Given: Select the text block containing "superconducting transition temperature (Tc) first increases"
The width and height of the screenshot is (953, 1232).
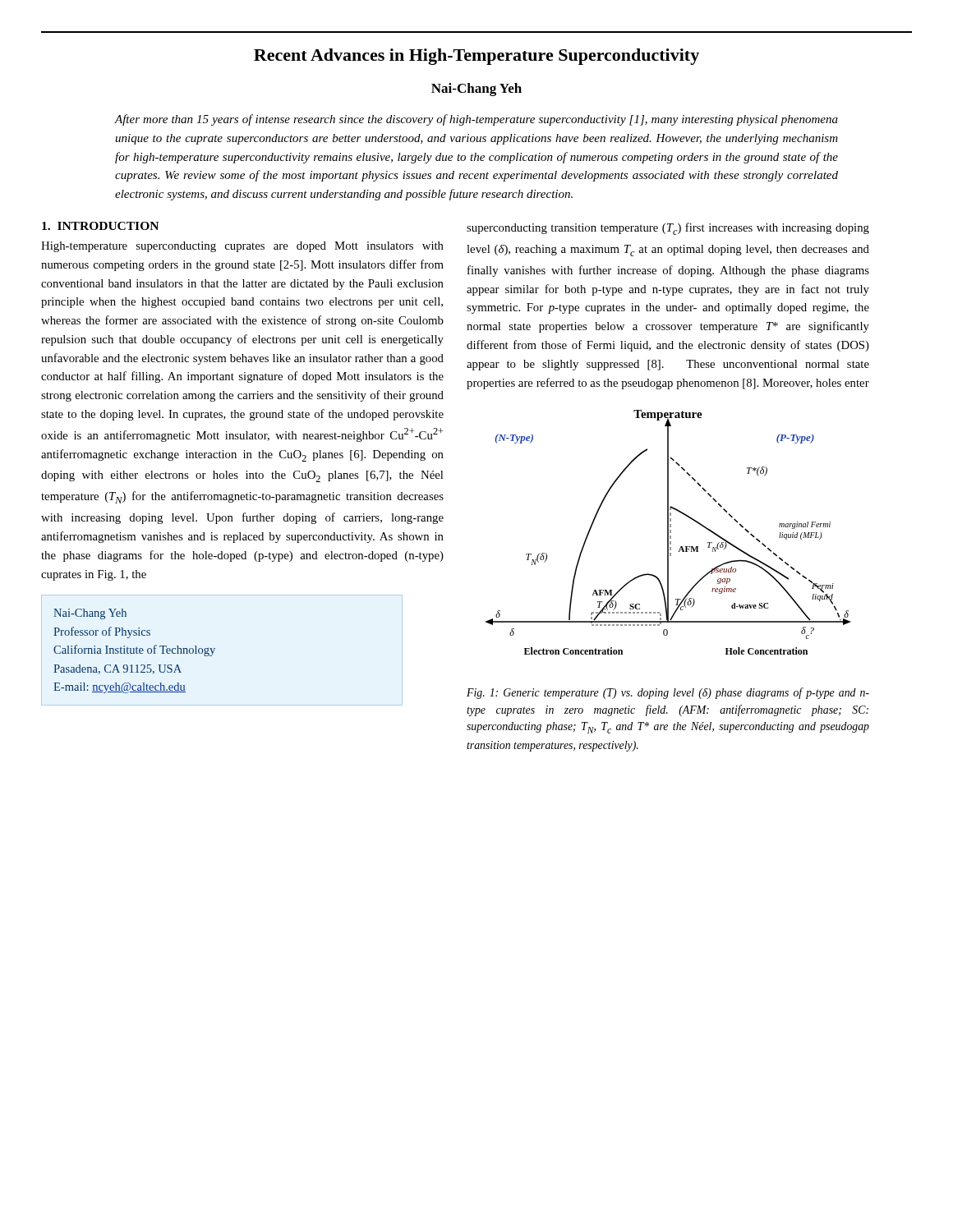Looking at the screenshot, I should pyautogui.click(x=668, y=305).
